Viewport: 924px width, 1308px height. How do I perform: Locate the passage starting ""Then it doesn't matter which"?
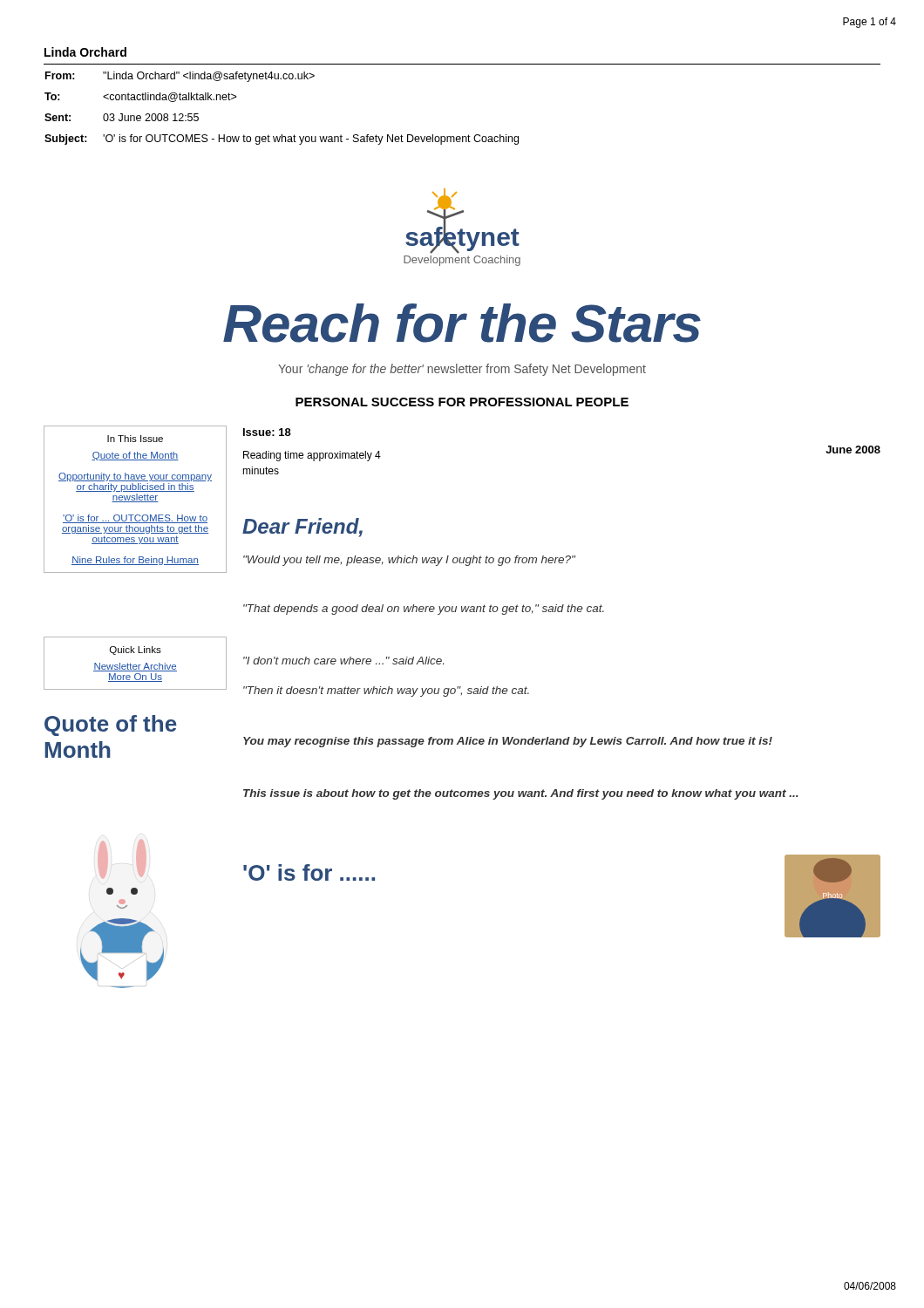[x=386, y=690]
